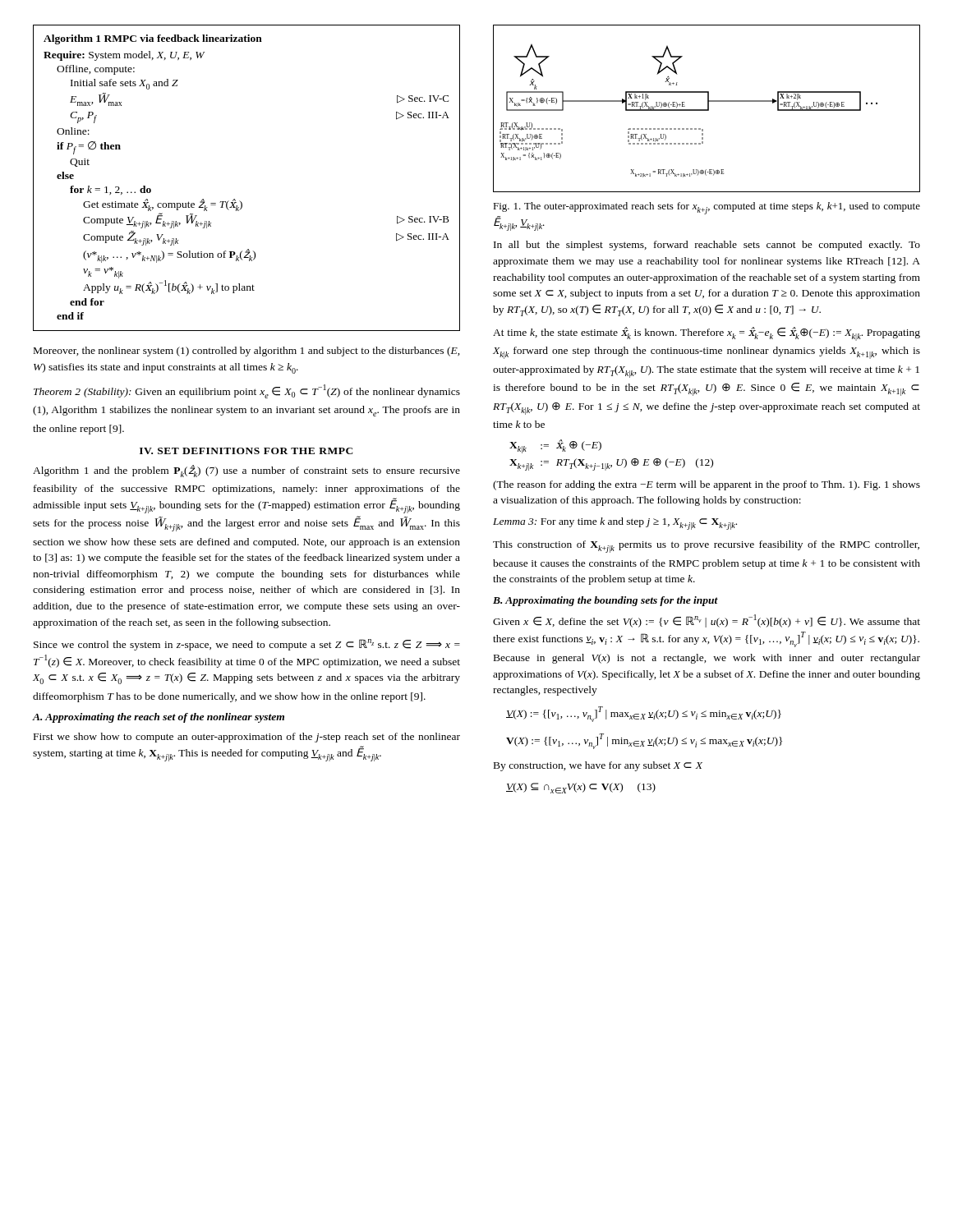The height and width of the screenshot is (1232, 953).
Task: Where is the section header that starts "Algorithm 1 RMPC via feedback linearization Require: System"?
Action: click(246, 178)
